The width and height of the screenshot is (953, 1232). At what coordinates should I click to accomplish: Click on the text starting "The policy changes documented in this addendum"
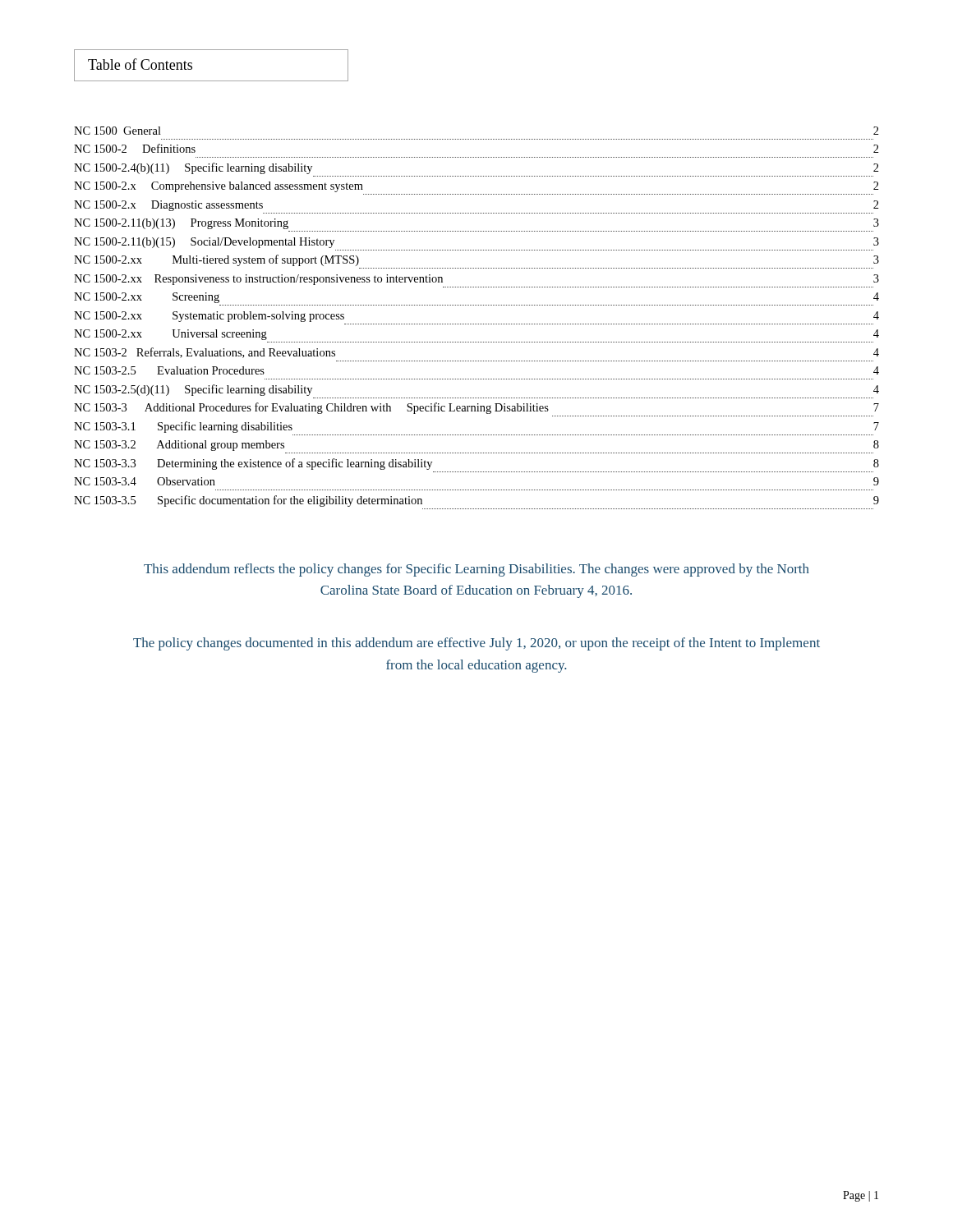click(x=476, y=654)
